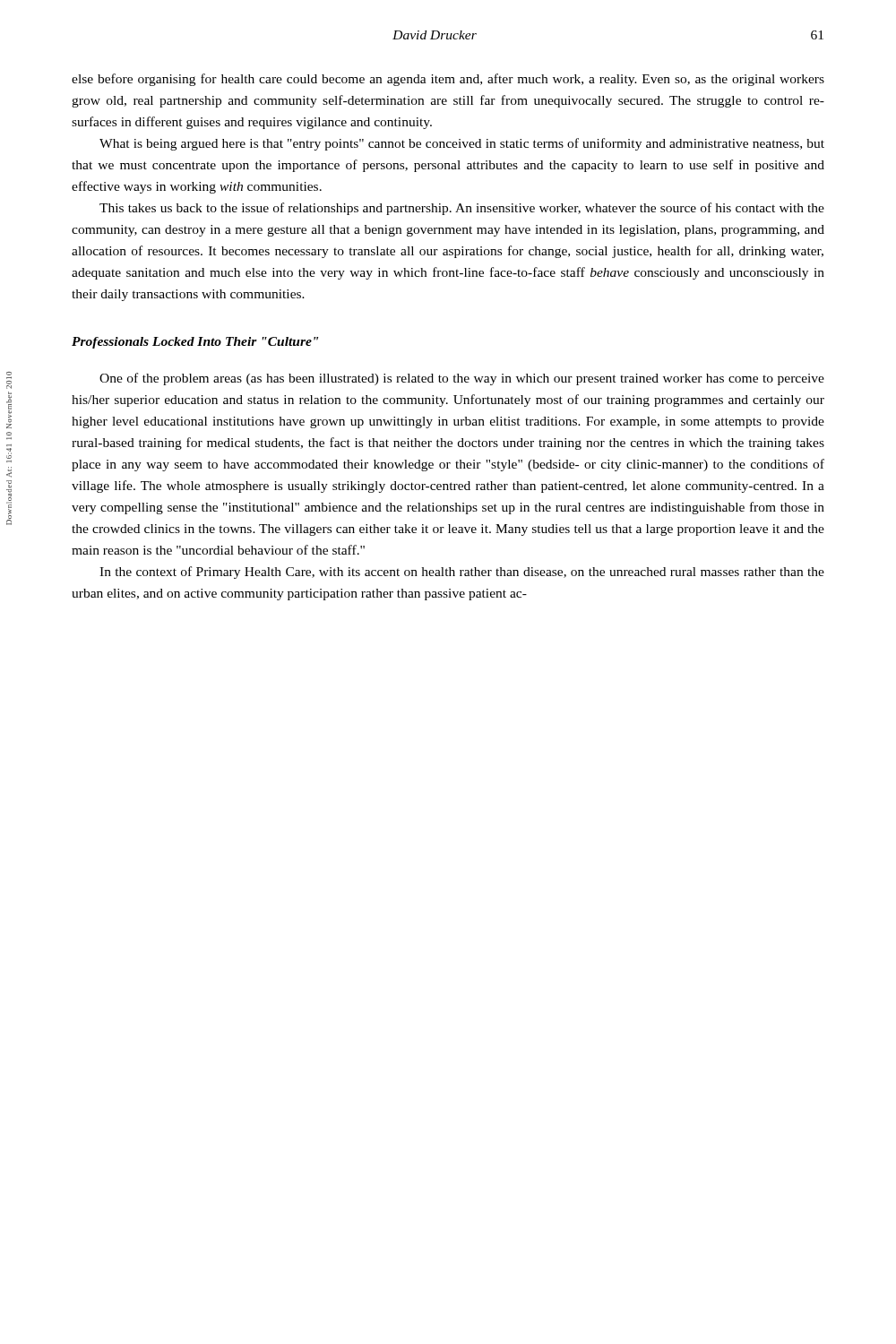Click the passage that begins "else before organising for health"
896x1344 pixels.
pyautogui.click(x=448, y=80)
